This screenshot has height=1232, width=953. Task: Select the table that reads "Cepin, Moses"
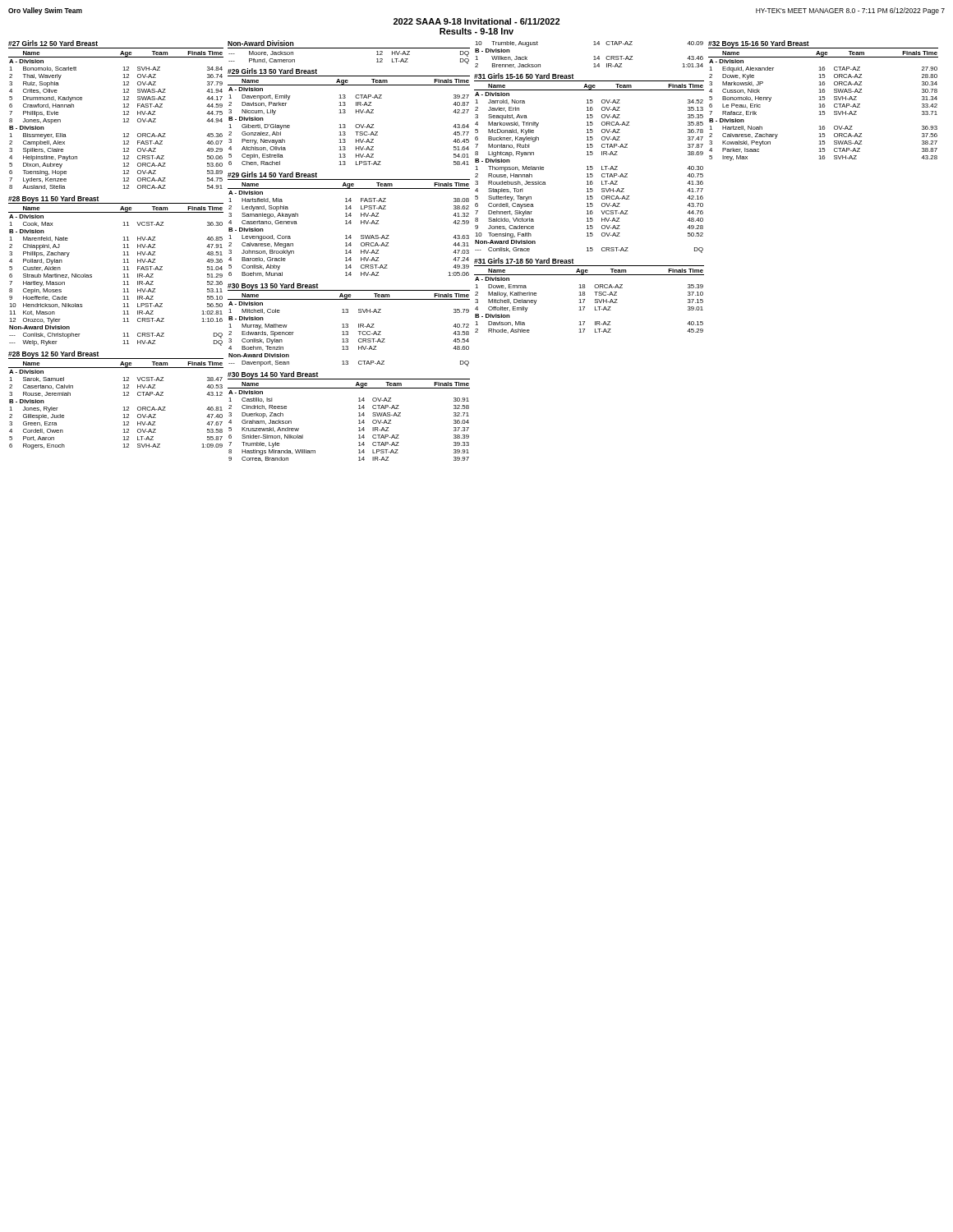point(116,275)
